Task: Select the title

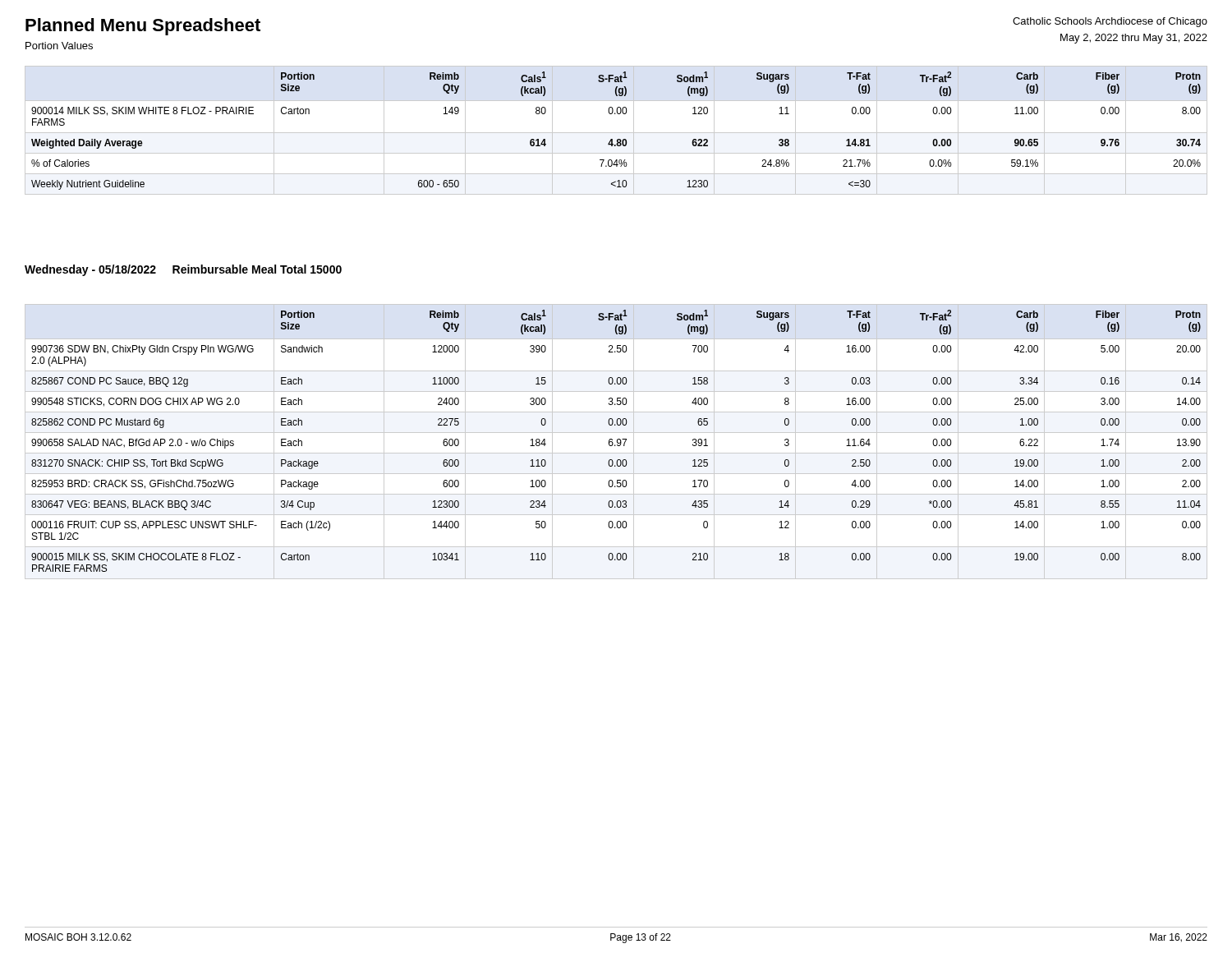Action: (143, 25)
